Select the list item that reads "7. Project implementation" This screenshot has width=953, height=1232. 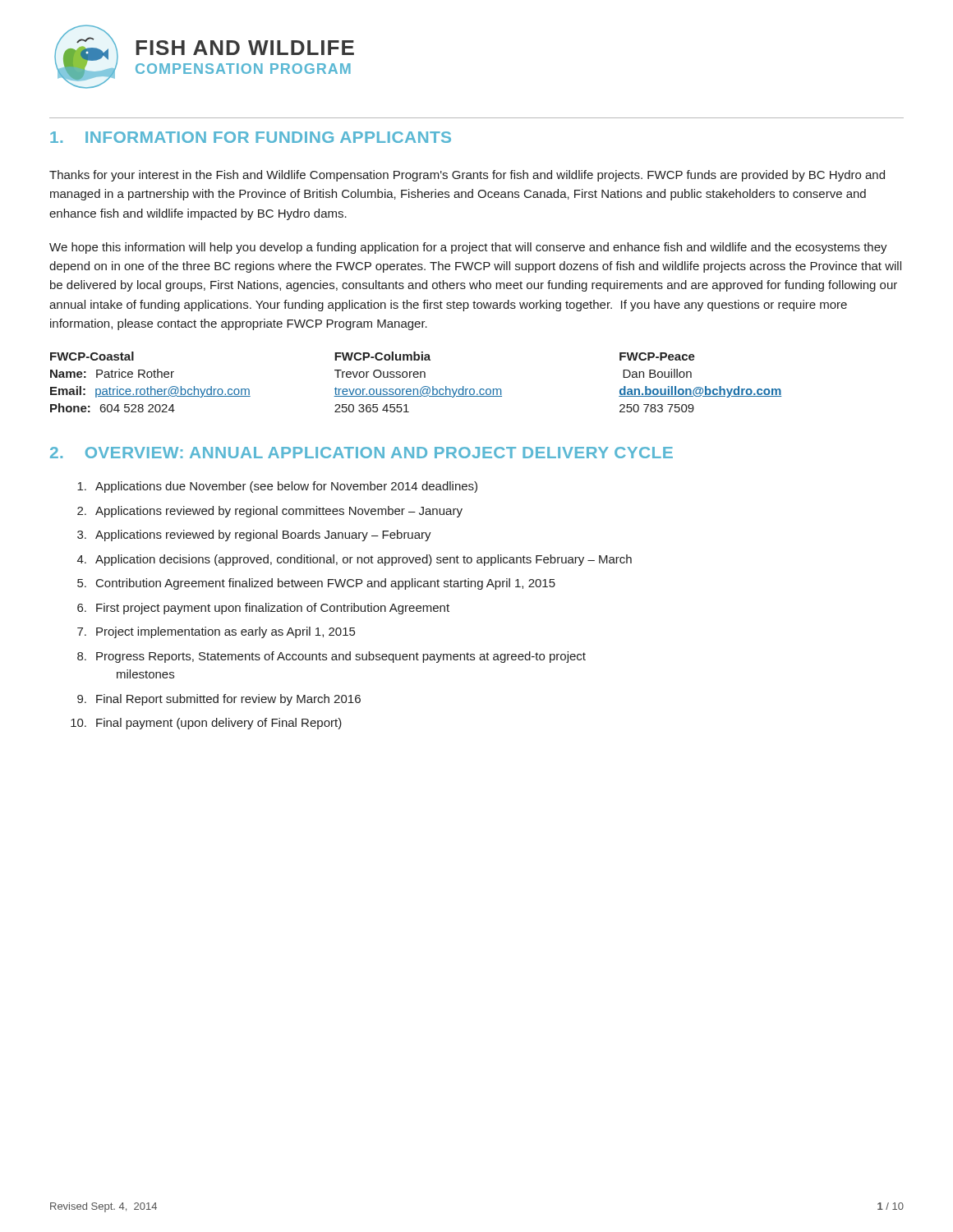click(216, 632)
